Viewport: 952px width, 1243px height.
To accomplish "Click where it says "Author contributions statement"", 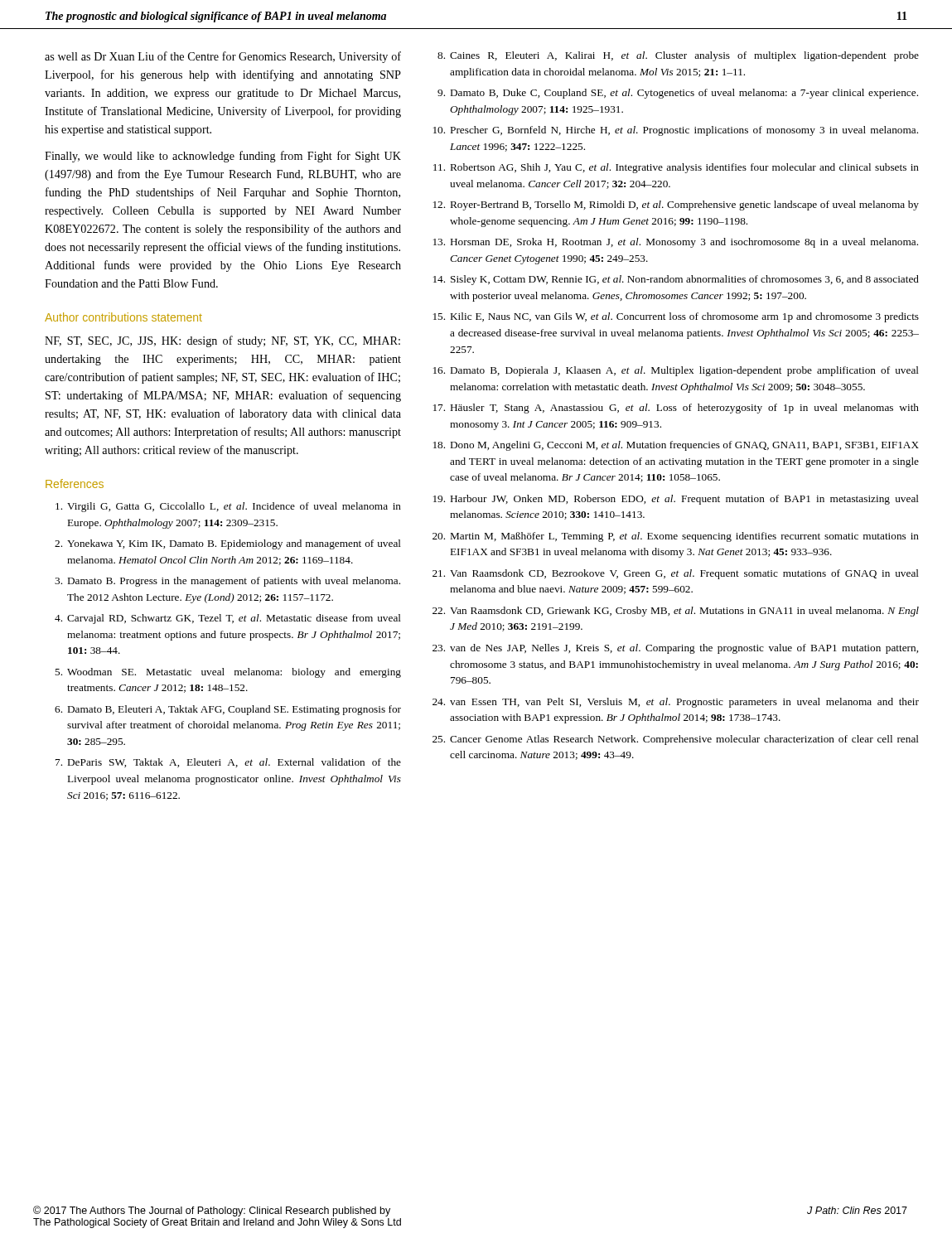I will [x=123, y=317].
